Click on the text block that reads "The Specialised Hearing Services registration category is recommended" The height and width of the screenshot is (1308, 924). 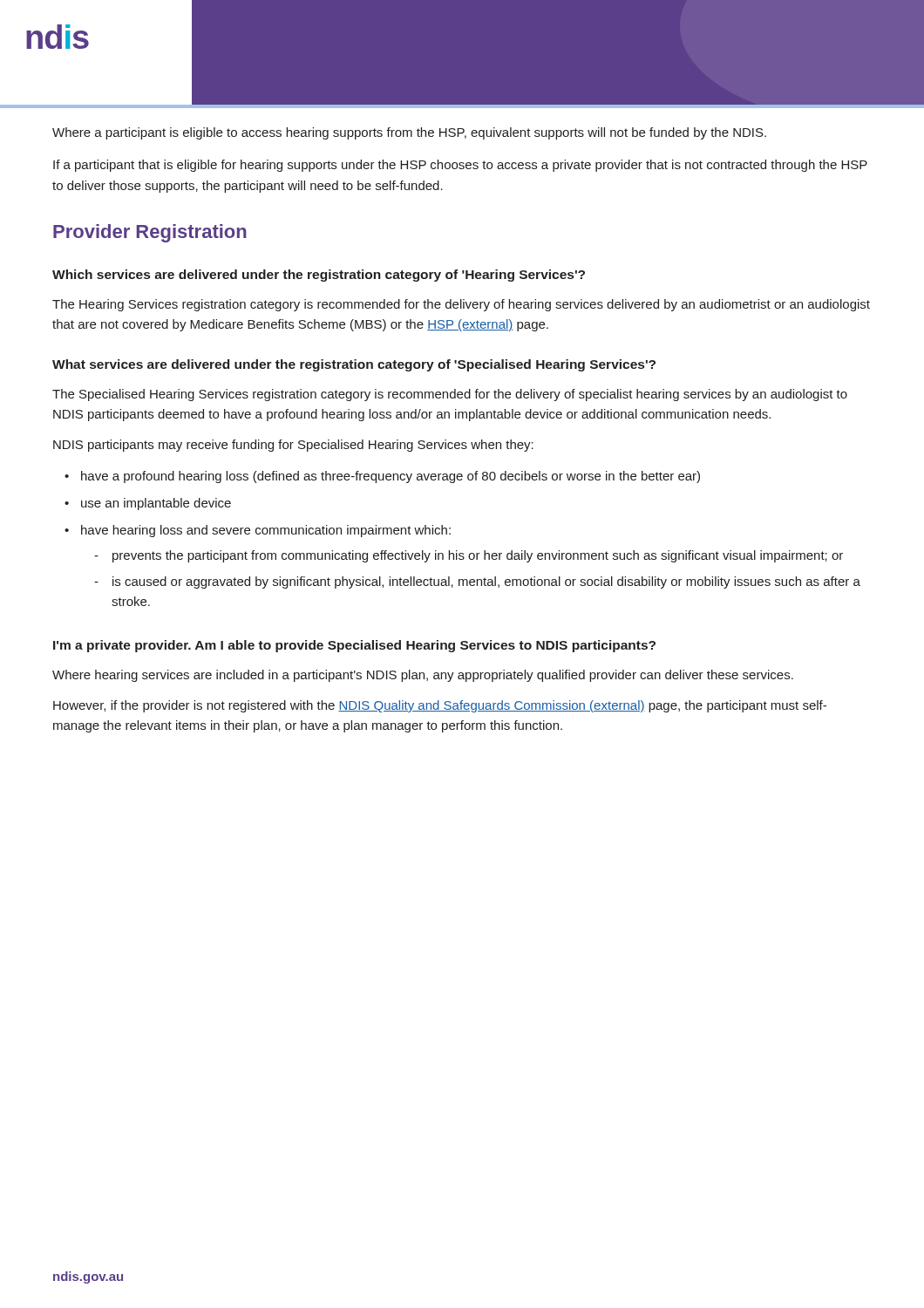pyautogui.click(x=450, y=404)
